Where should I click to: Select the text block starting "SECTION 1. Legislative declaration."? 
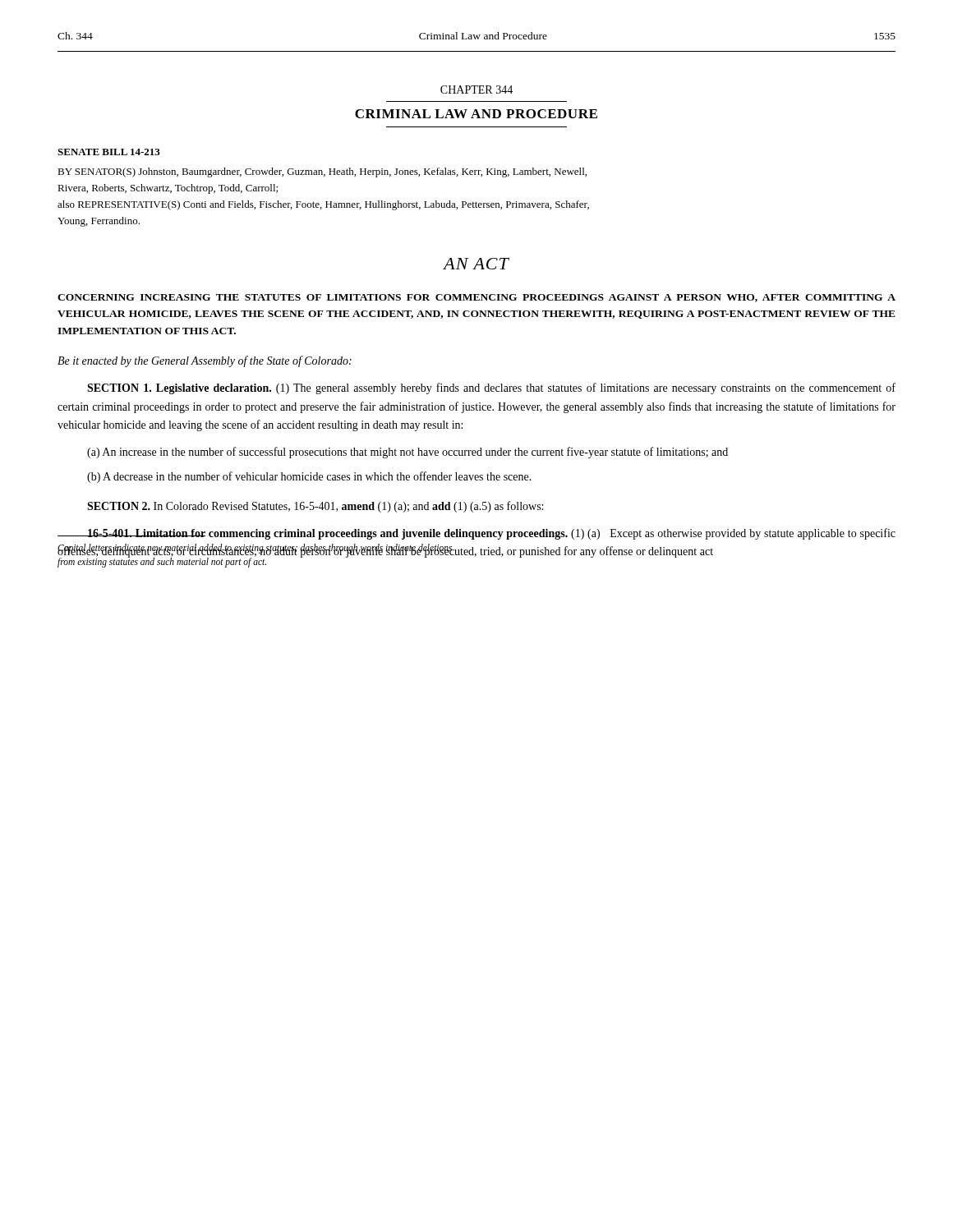pyautogui.click(x=476, y=407)
